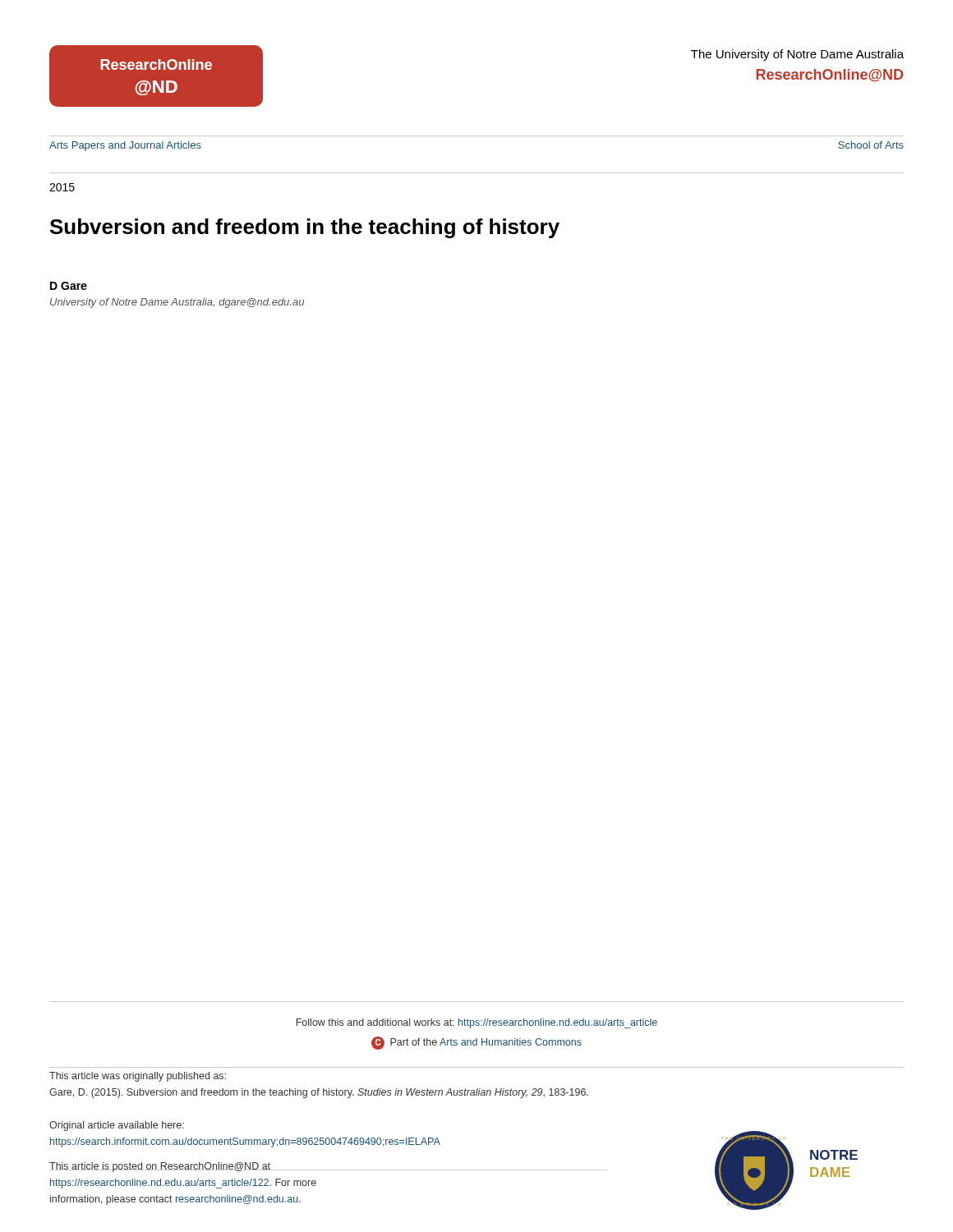
Task: Click on the text block containing "C Part of the Arts and"
Action: [476, 1043]
